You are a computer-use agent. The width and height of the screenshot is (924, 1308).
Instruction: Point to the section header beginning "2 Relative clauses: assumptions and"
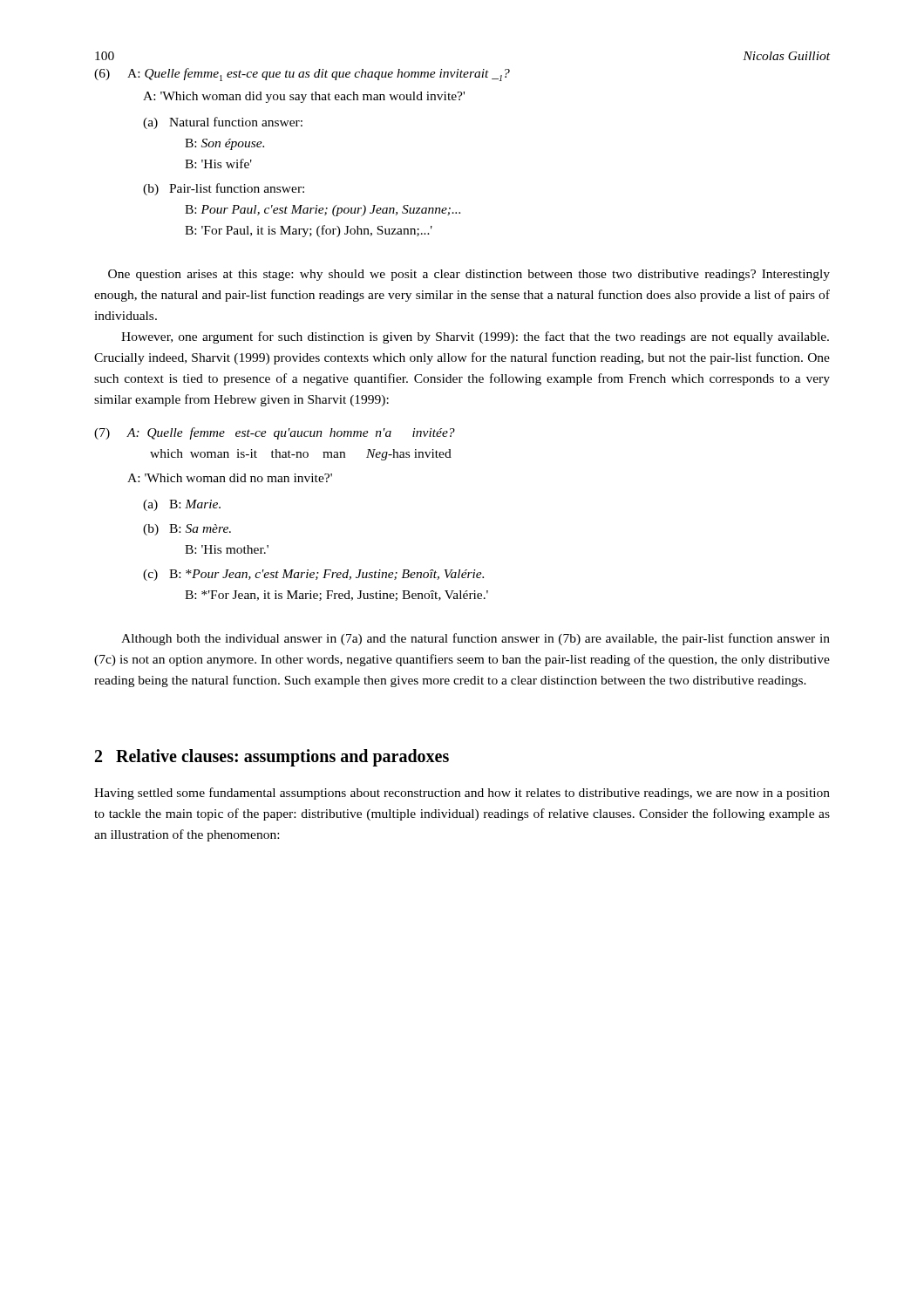[x=272, y=756]
